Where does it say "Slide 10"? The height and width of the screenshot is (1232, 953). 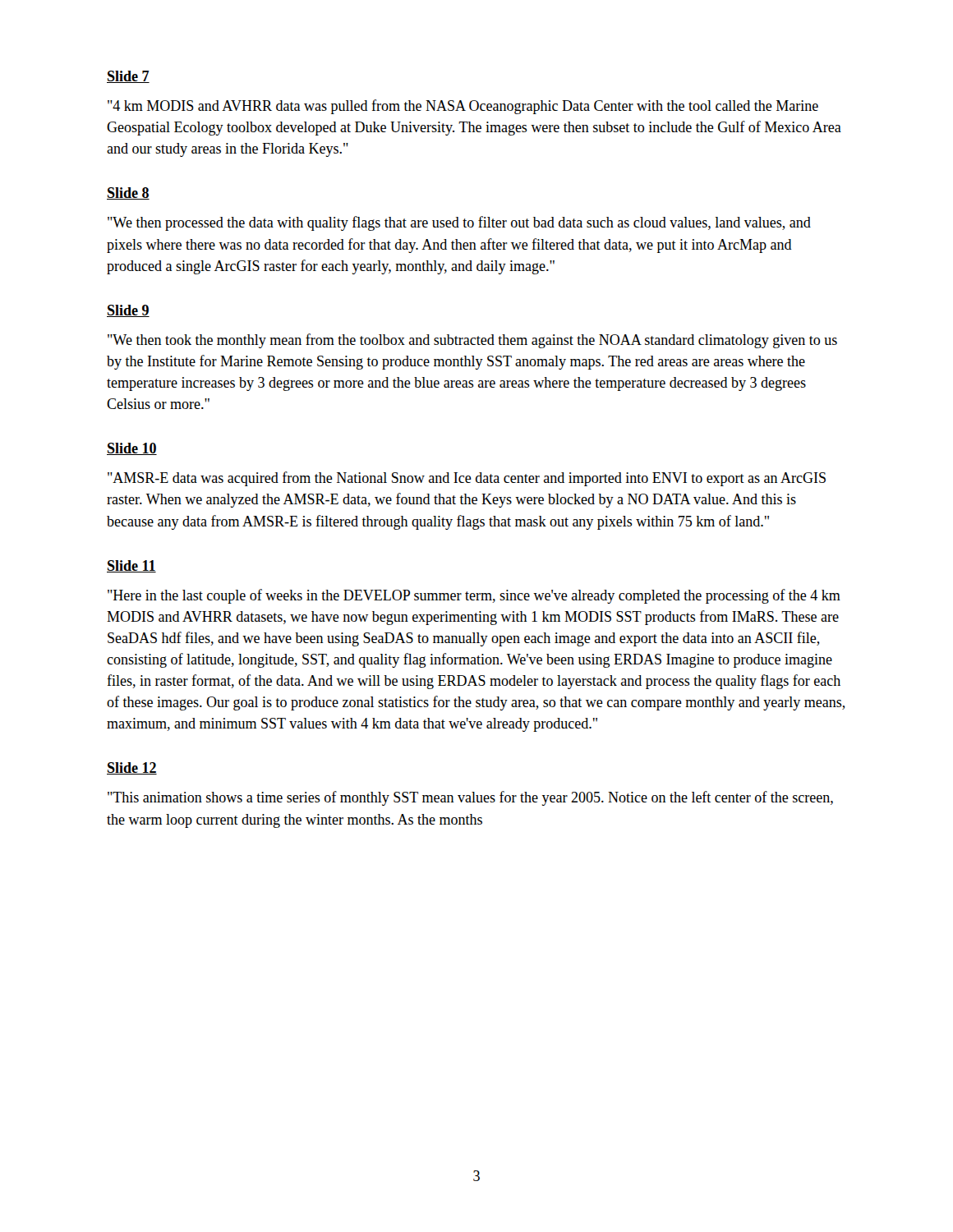coord(132,449)
